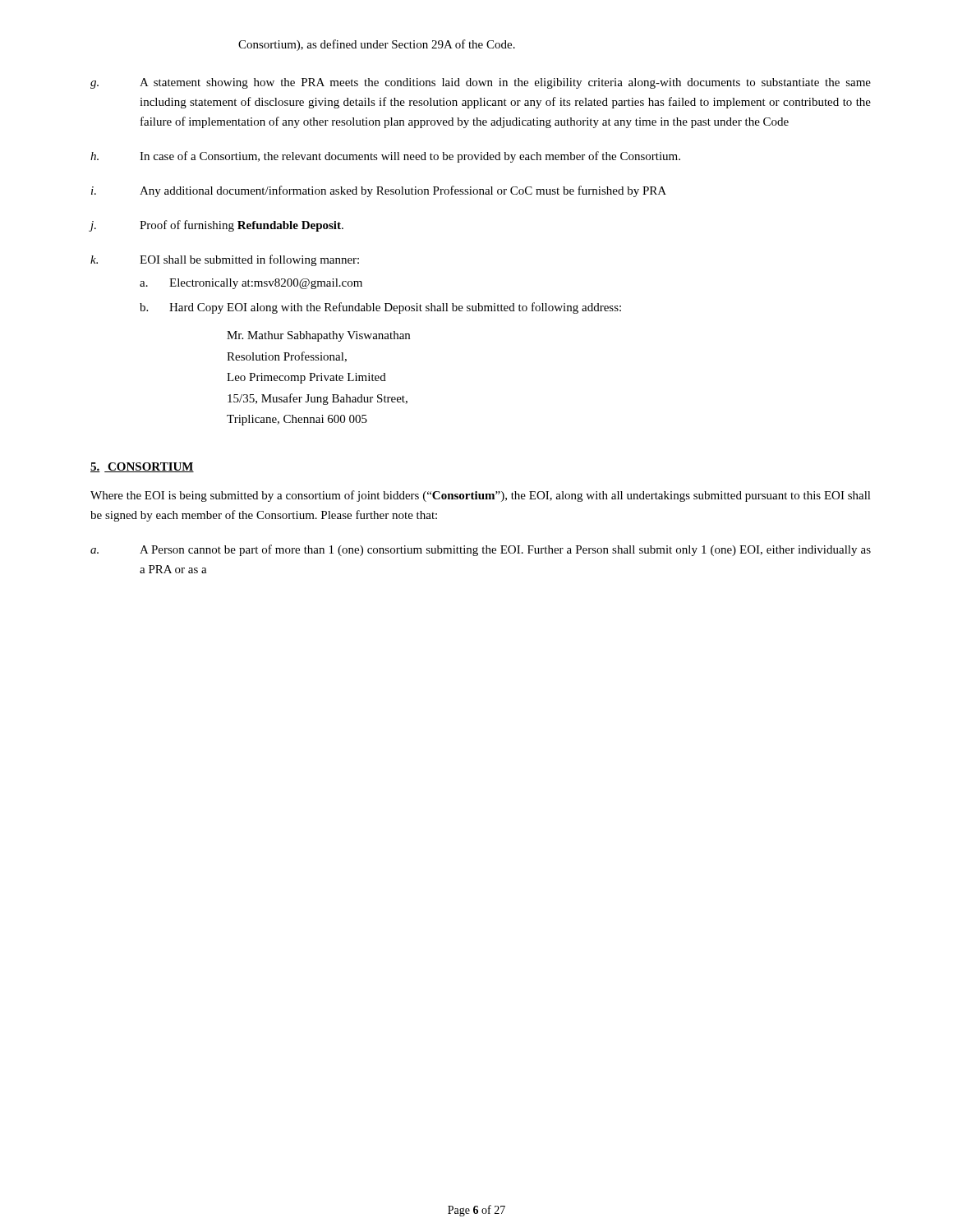Locate the block starting "h. In case"
This screenshot has height=1232, width=953.
coord(481,156)
